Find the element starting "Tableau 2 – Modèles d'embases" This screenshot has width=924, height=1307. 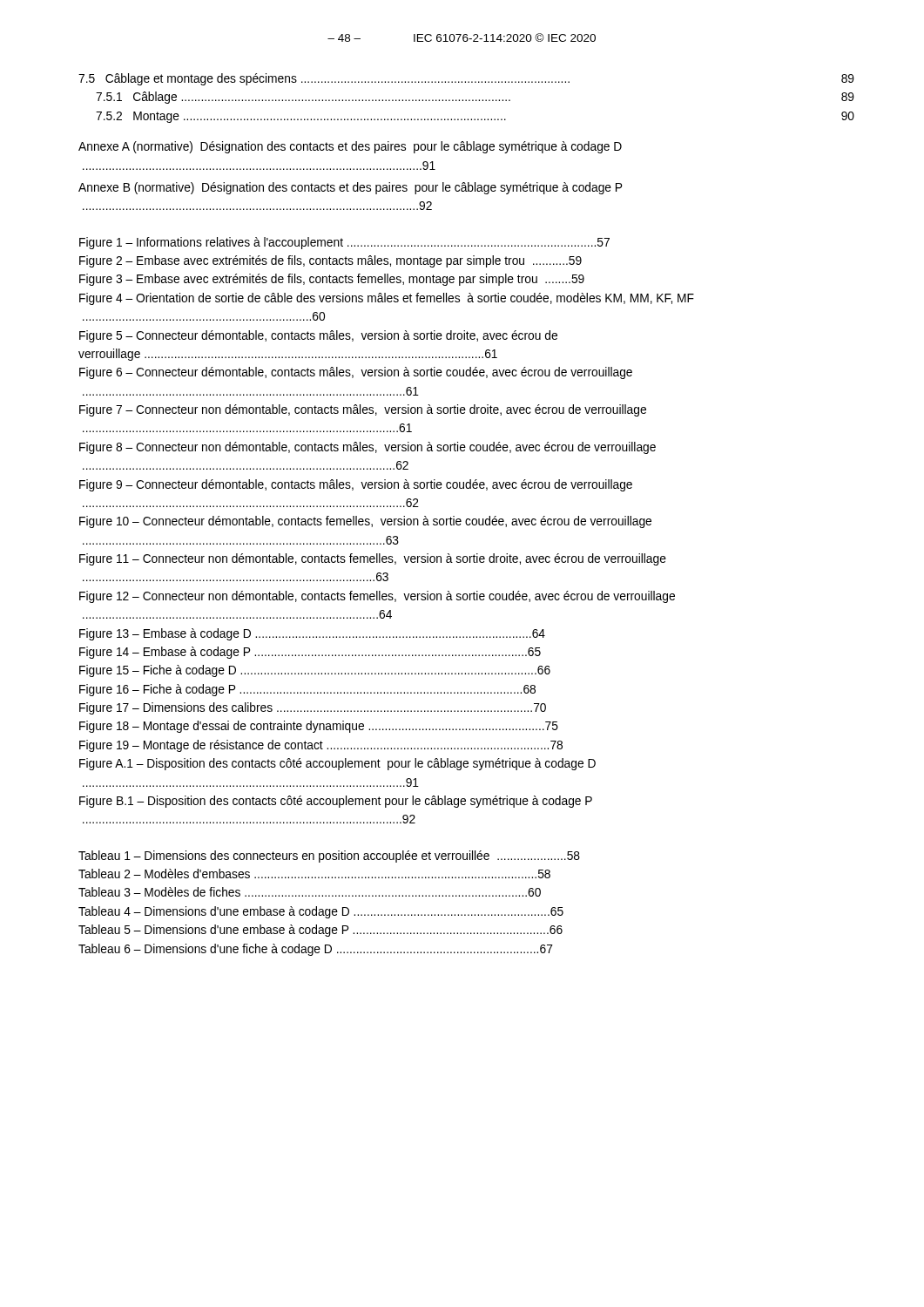click(x=466, y=875)
